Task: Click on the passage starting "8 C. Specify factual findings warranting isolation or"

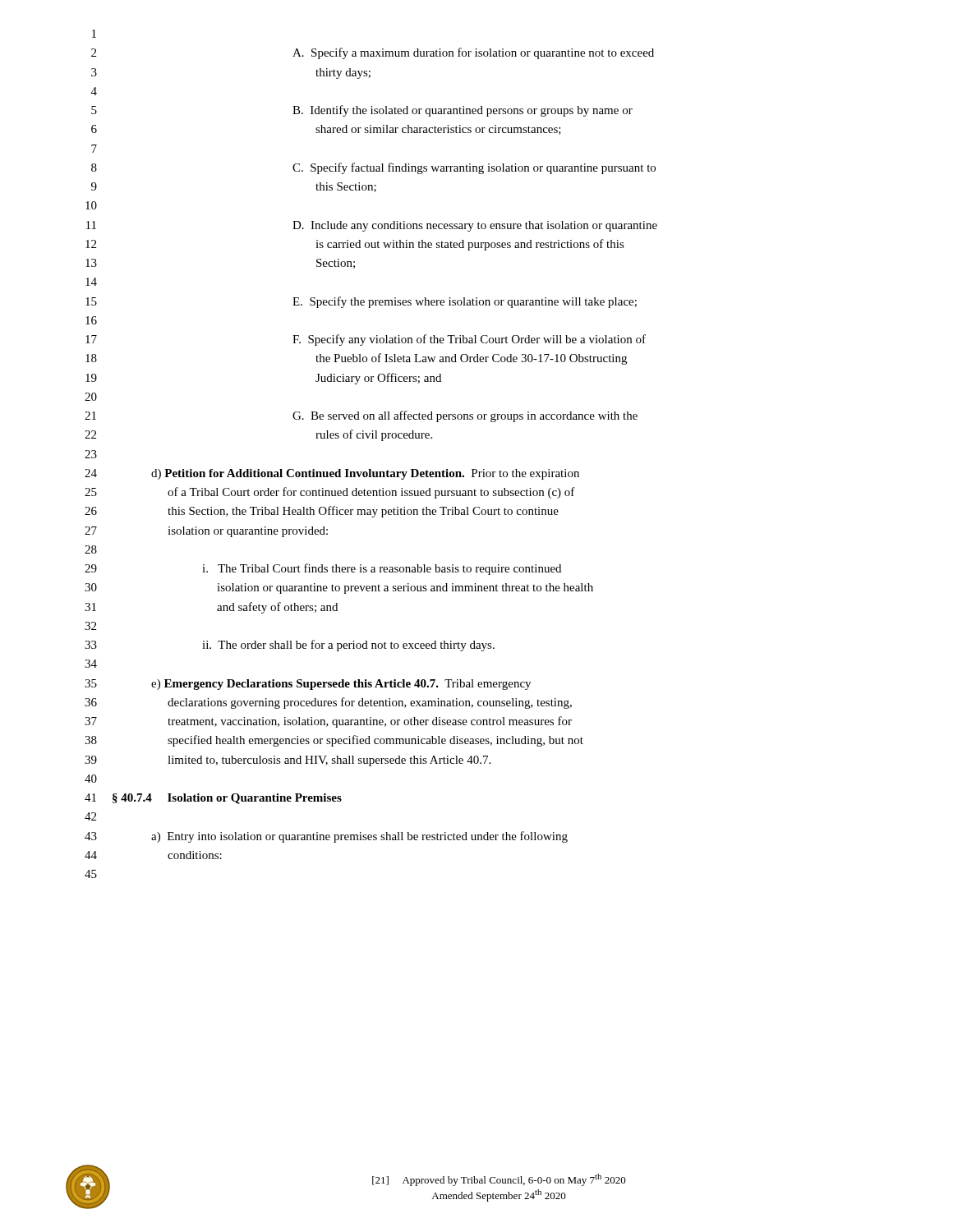Action: (x=476, y=177)
